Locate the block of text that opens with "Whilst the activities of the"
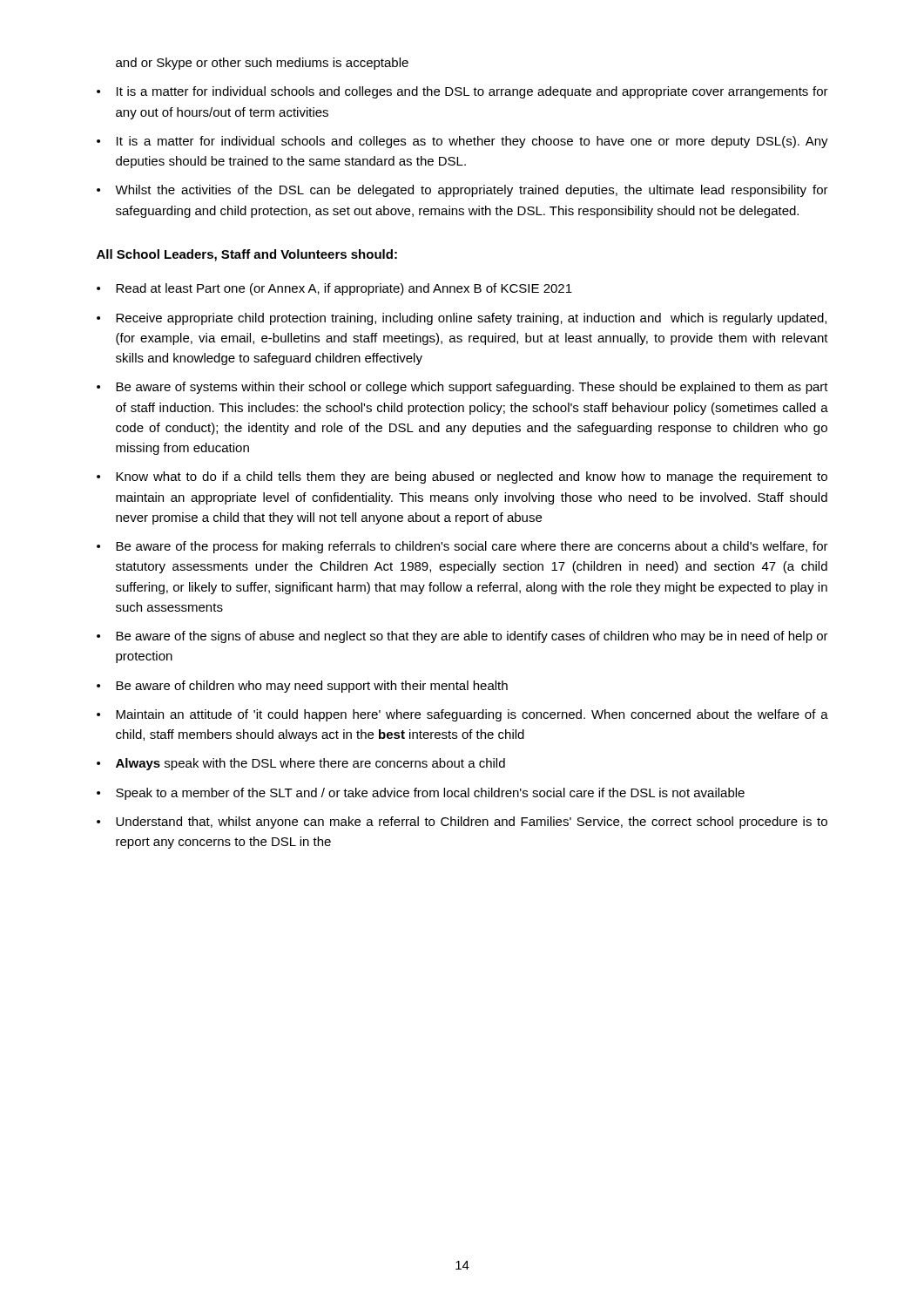The height and width of the screenshot is (1307, 924). coord(472,200)
